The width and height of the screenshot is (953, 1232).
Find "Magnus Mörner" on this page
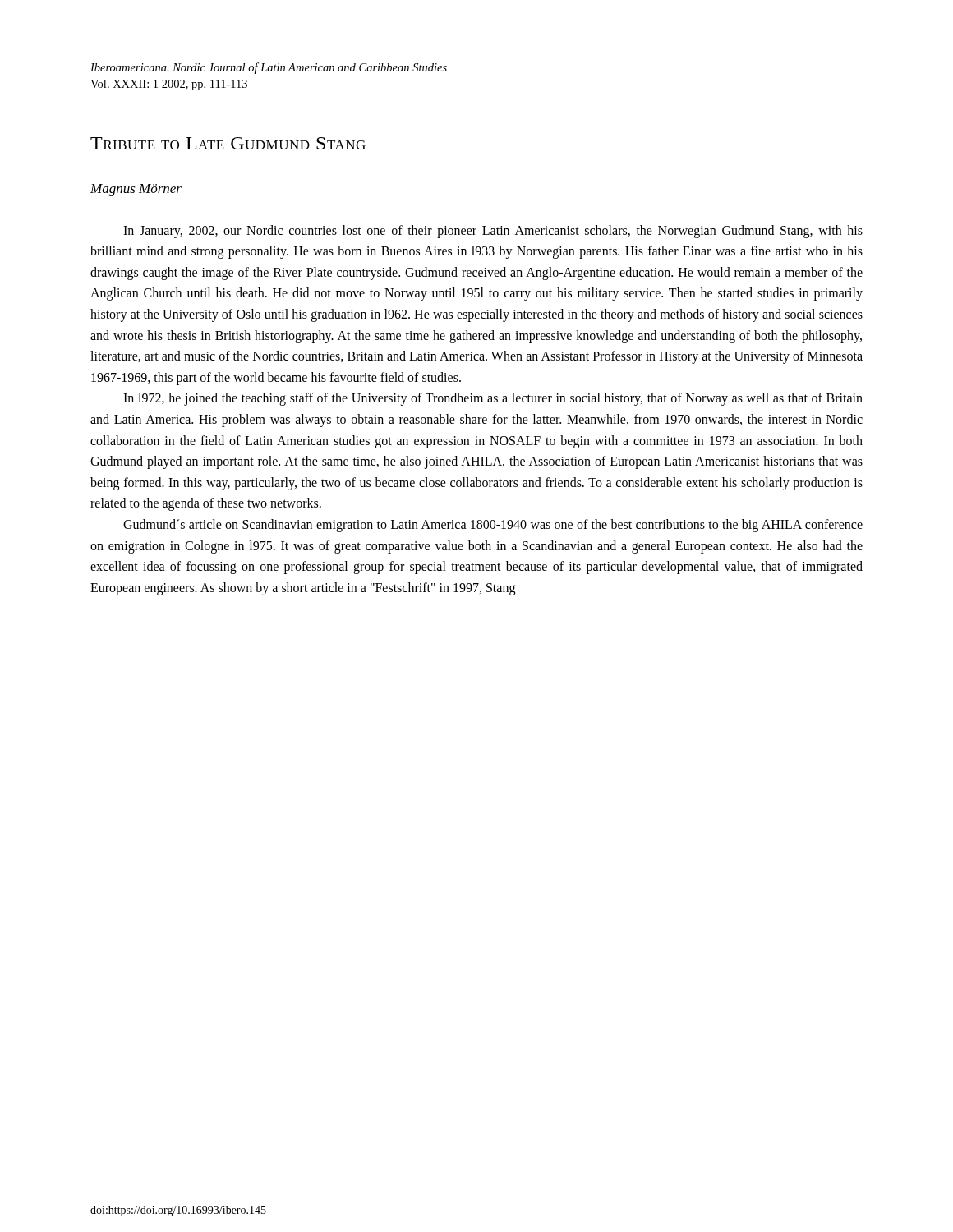pos(136,190)
